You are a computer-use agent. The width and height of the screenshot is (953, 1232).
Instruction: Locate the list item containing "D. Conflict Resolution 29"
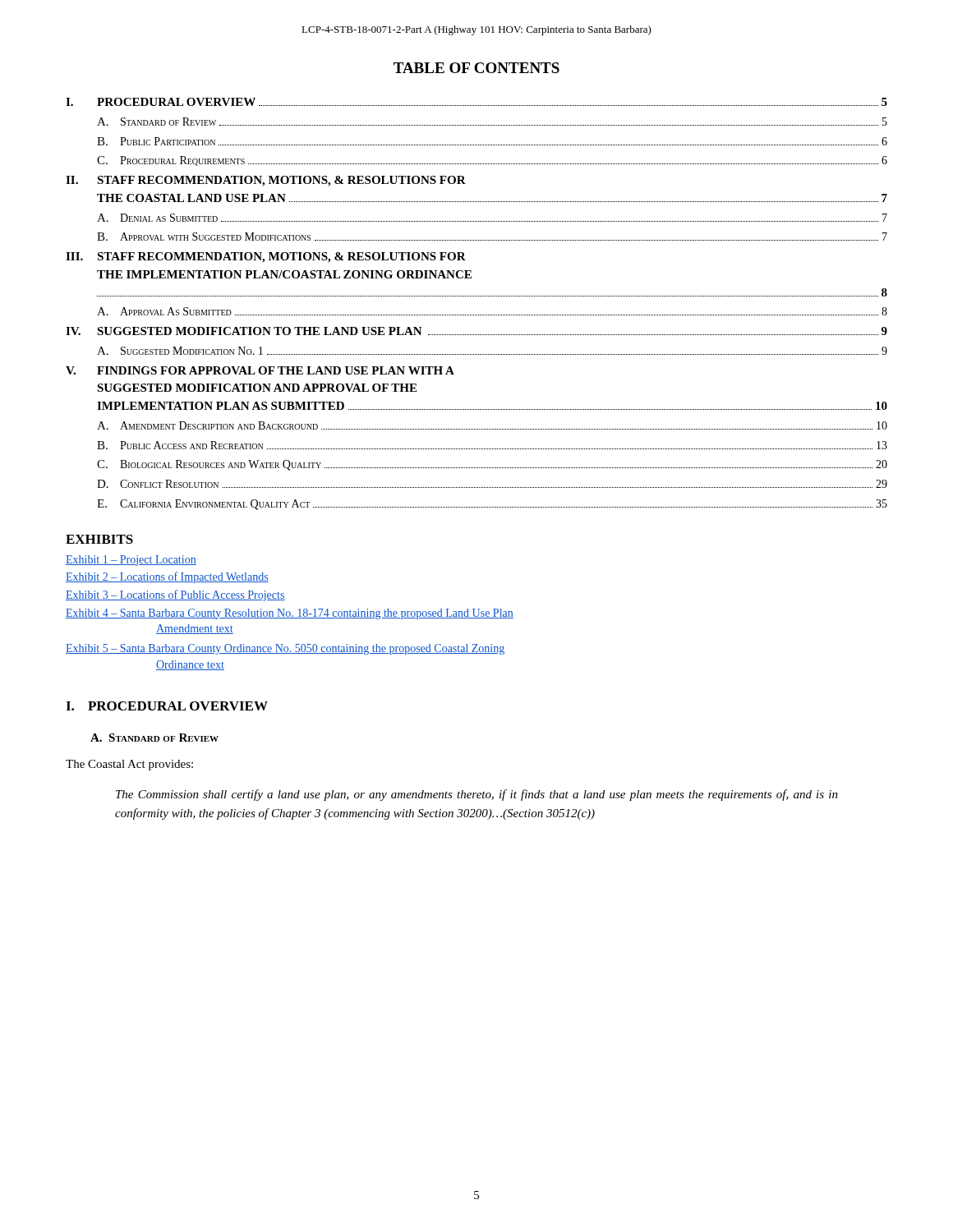[492, 484]
